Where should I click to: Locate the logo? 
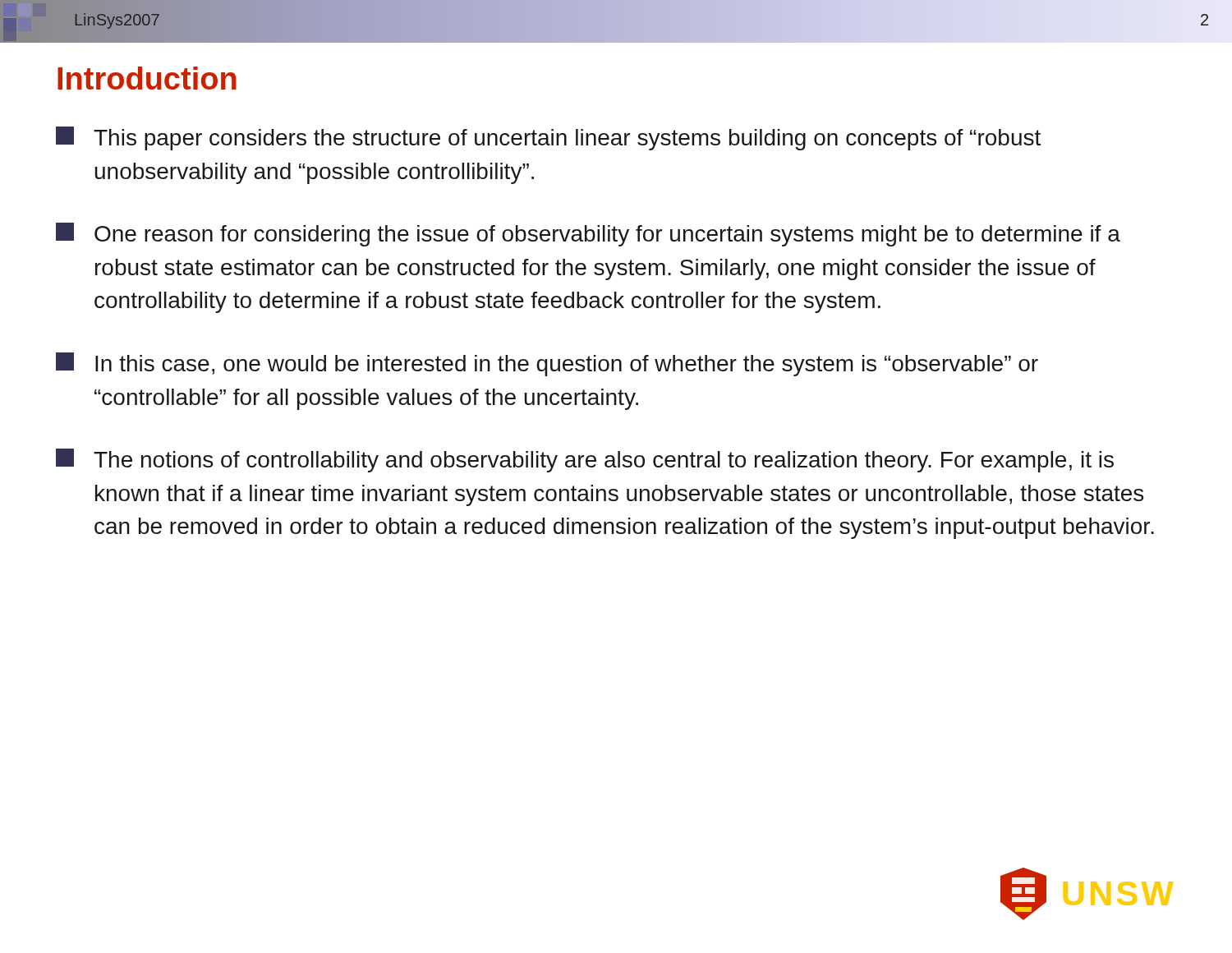[x=1086, y=894]
